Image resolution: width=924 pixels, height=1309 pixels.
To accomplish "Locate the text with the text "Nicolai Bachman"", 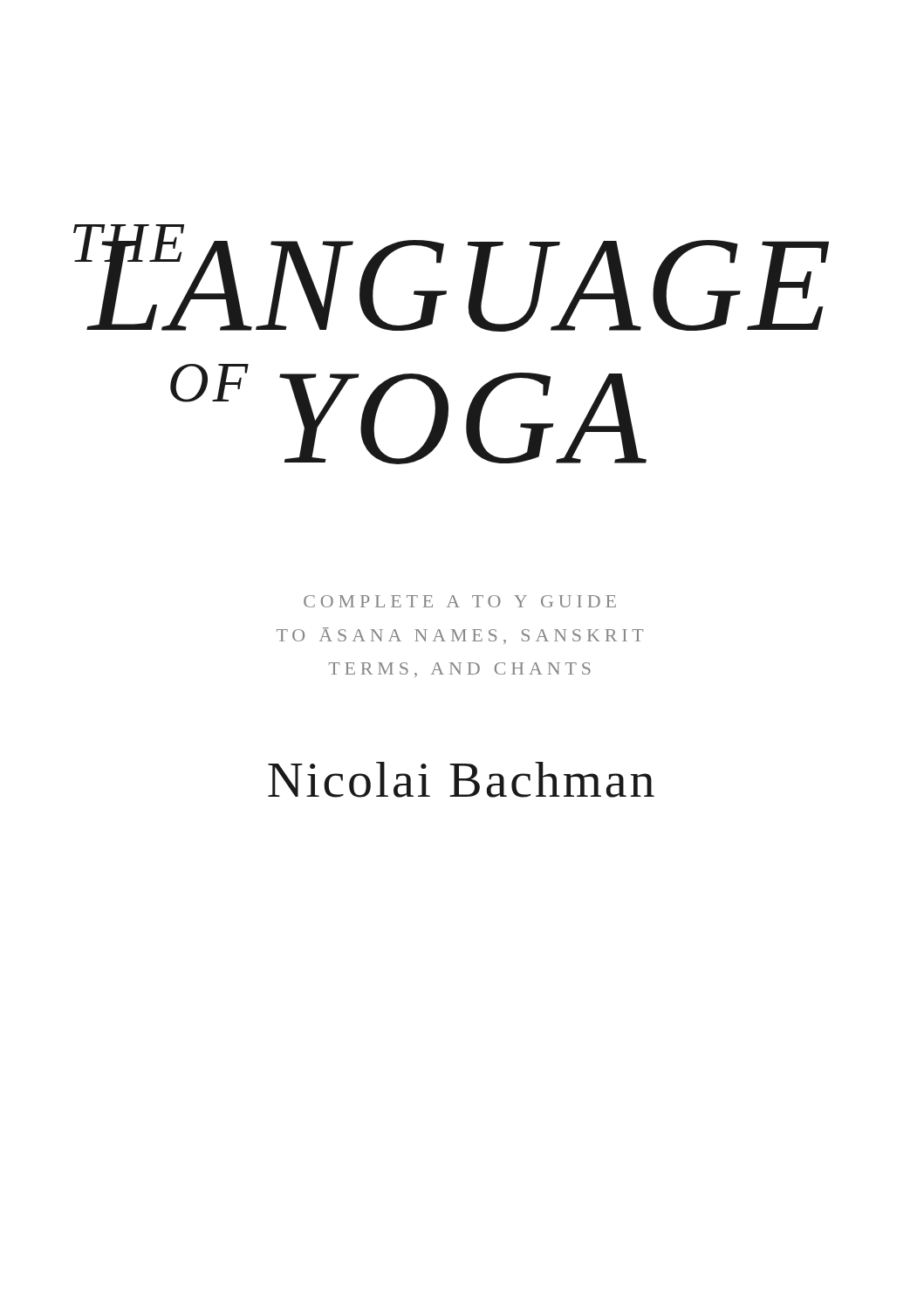I will pyautogui.click(x=462, y=780).
